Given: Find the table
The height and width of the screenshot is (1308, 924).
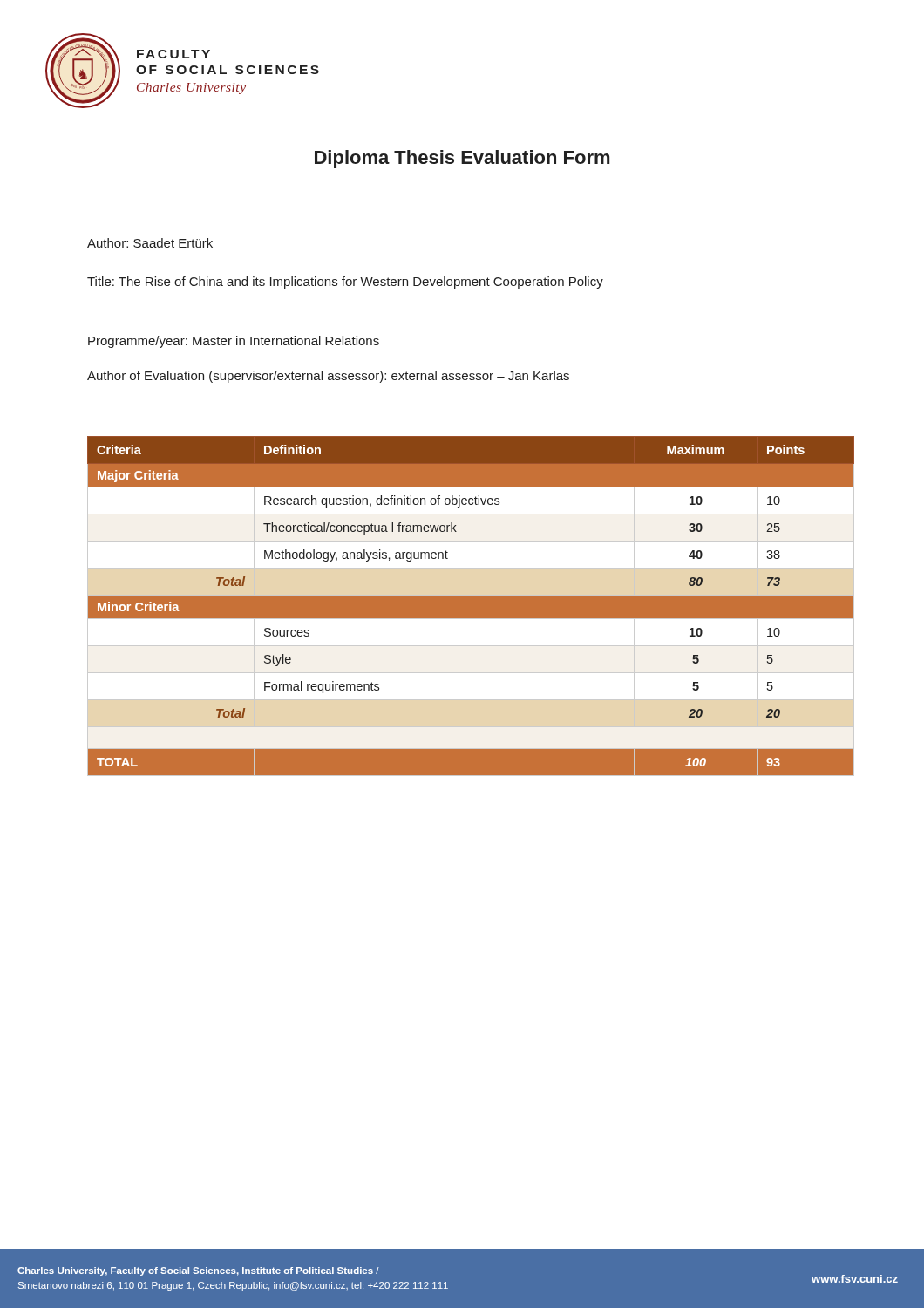Looking at the screenshot, I should 471,606.
